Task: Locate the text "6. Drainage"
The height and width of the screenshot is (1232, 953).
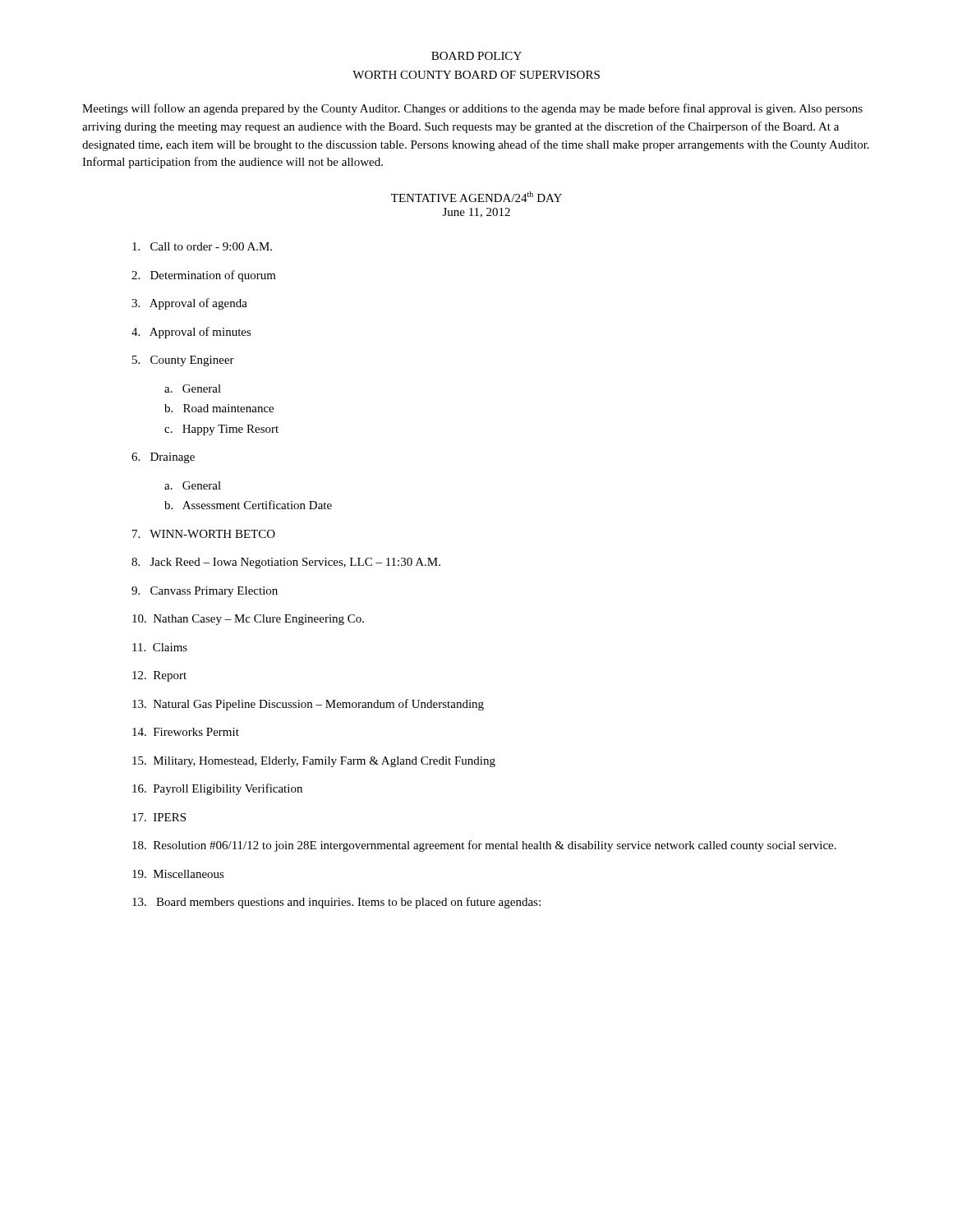Action: (163, 457)
